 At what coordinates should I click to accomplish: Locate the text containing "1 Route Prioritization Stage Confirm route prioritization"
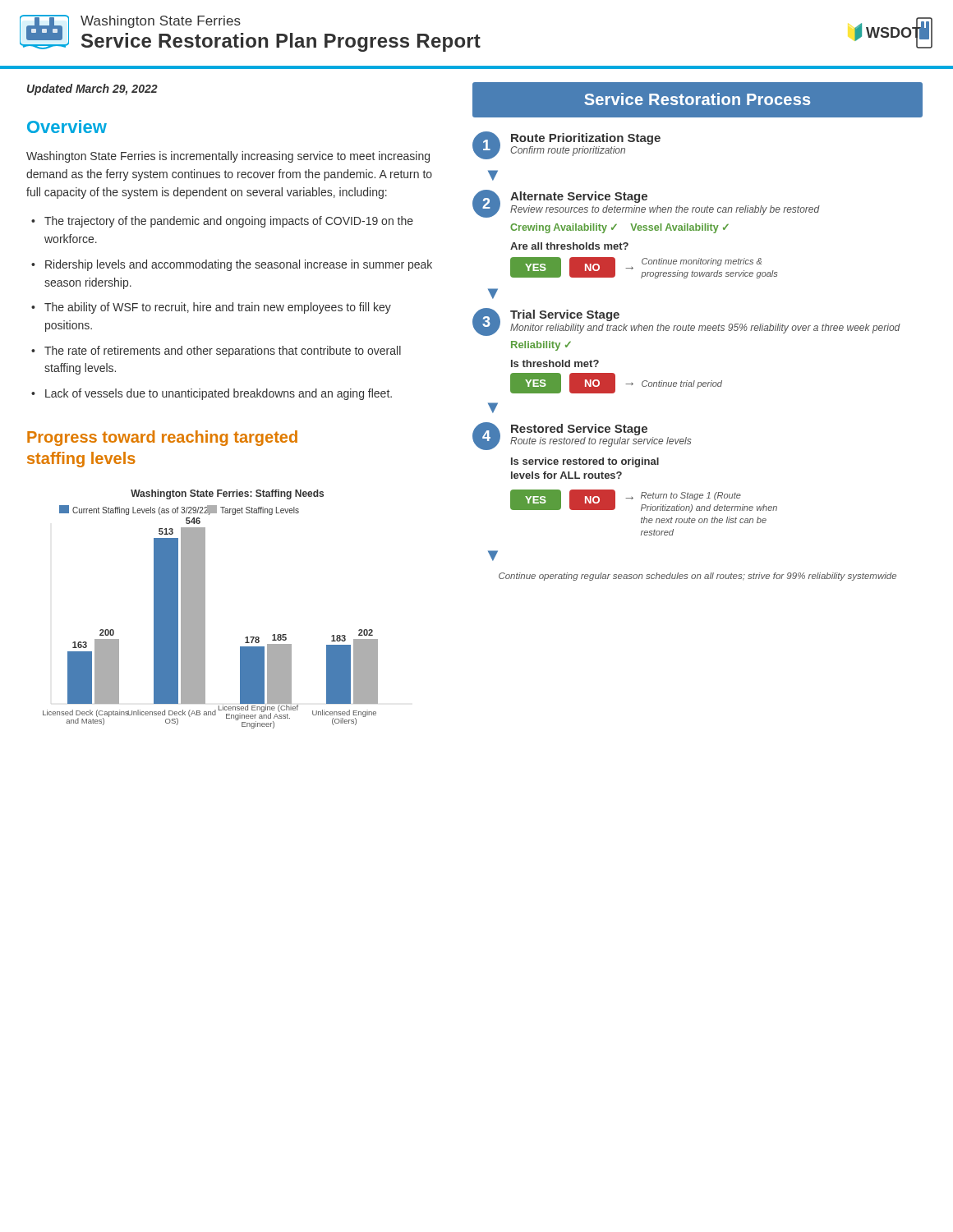pyautogui.click(x=566, y=145)
